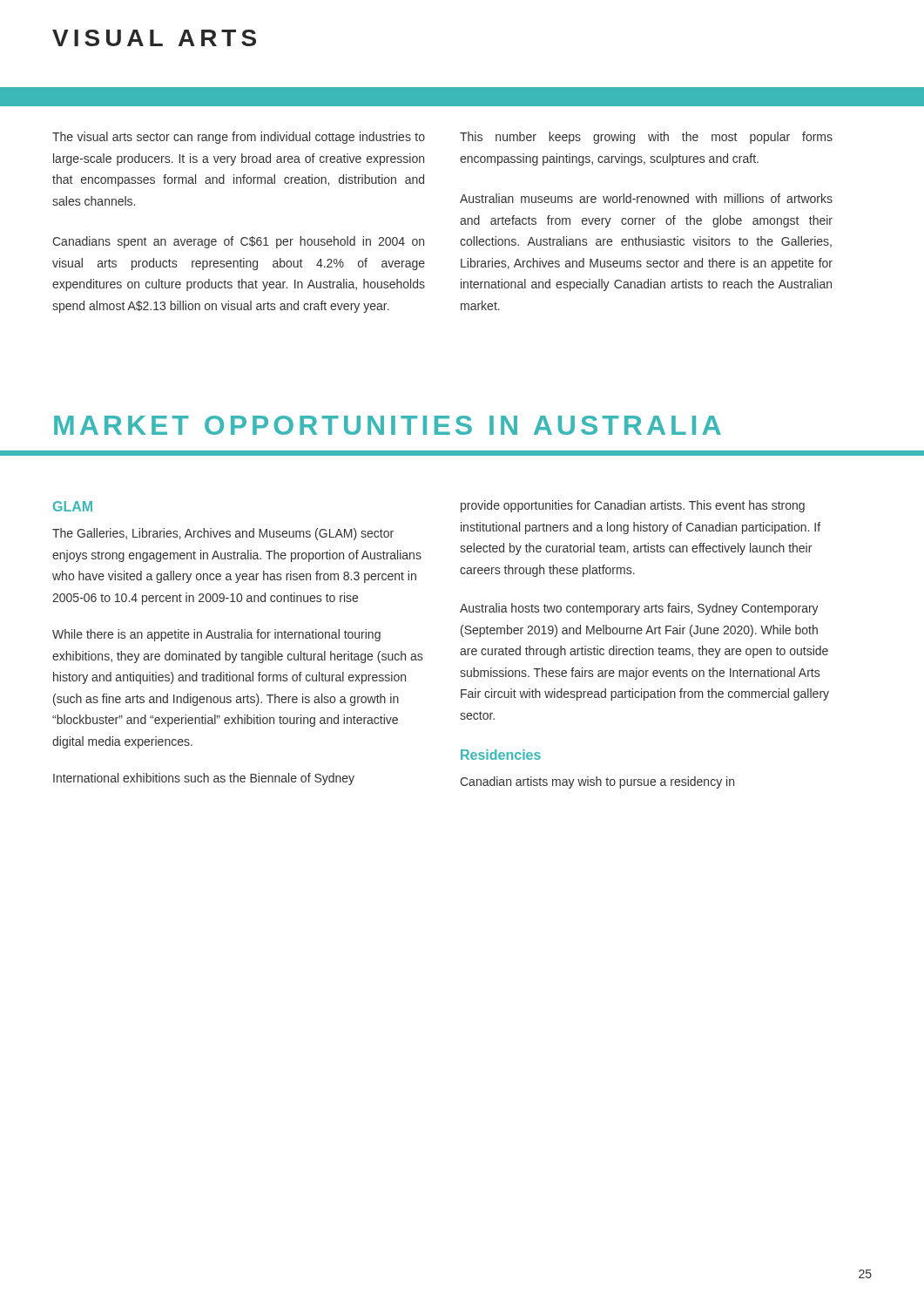
Task: Point to "International exhibitions such as the Biennale of Sydney"
Action: coord(203,778)
